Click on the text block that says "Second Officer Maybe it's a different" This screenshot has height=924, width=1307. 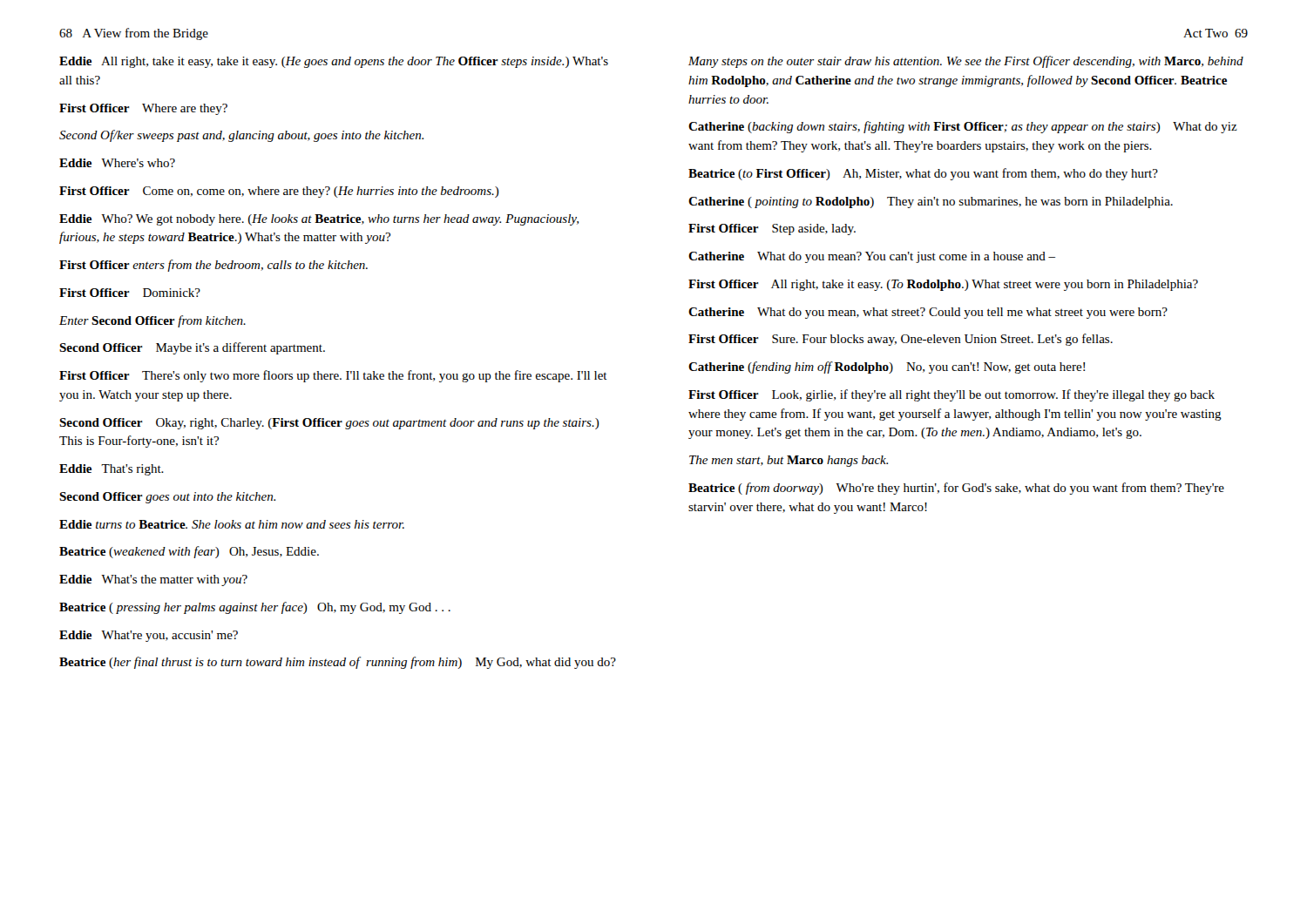pyautogui.click(x=192, y=348)
